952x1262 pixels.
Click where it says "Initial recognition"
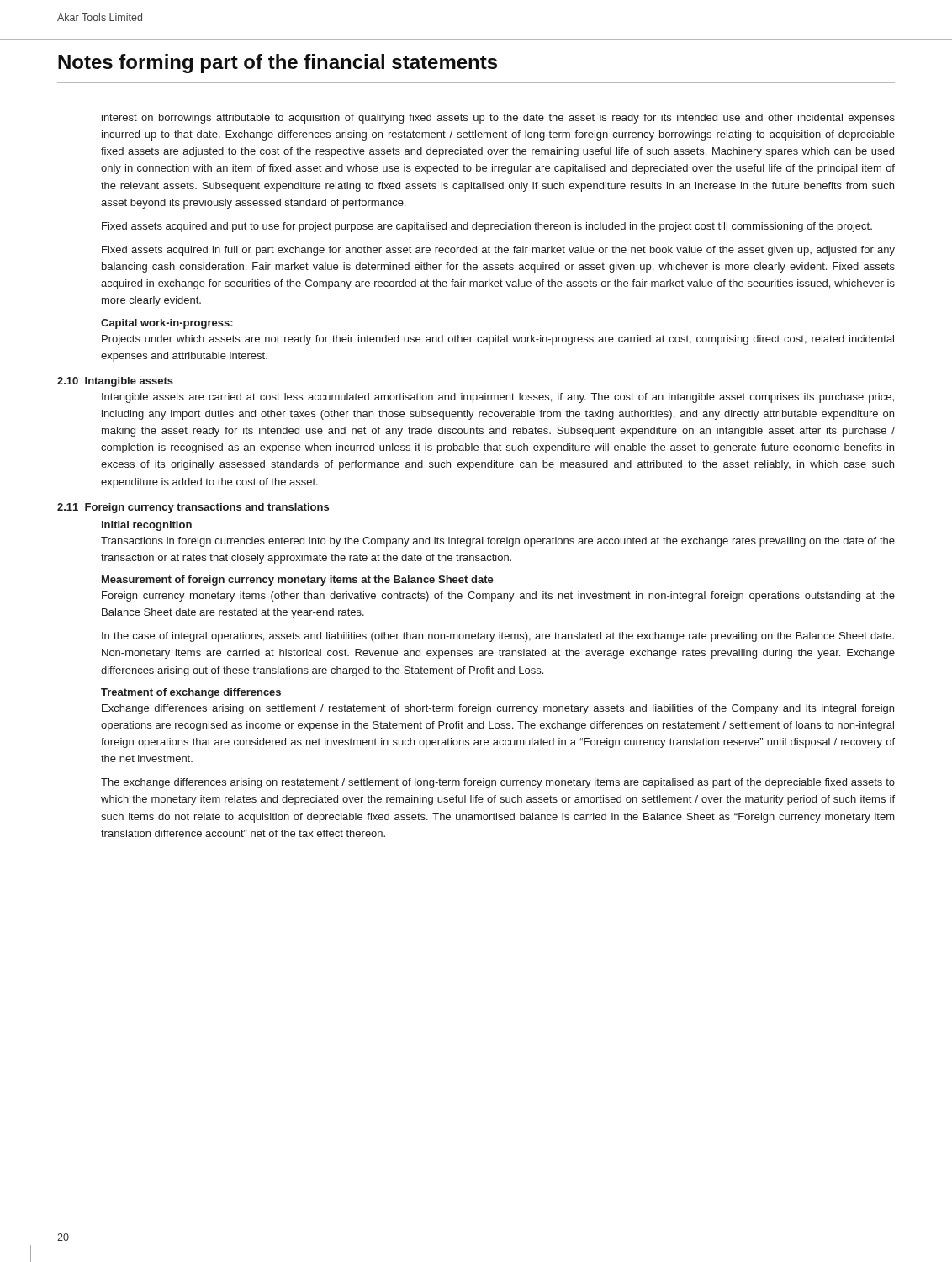(x=146, y=524)
